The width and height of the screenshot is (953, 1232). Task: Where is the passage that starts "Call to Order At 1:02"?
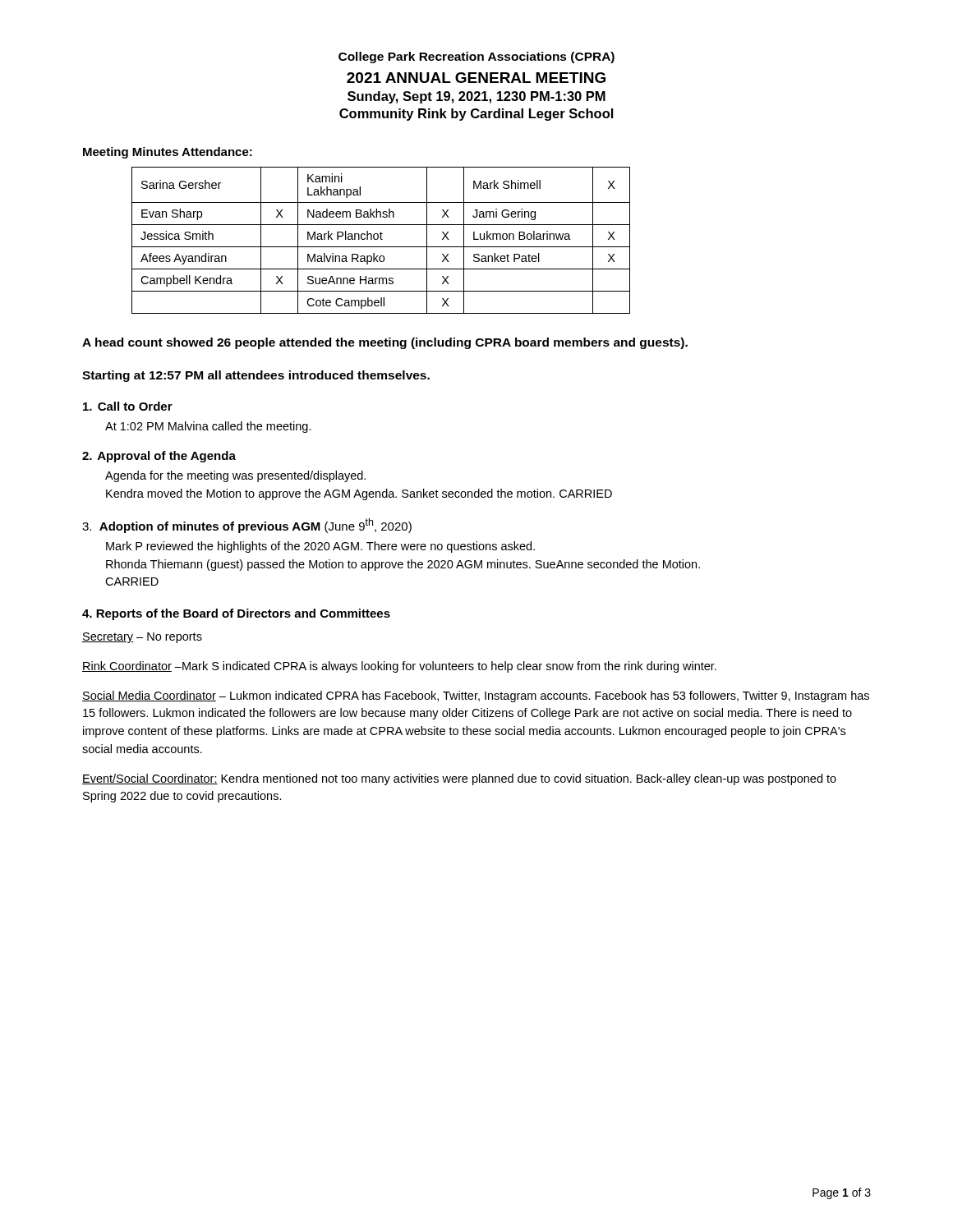click(x=128, y=406)
